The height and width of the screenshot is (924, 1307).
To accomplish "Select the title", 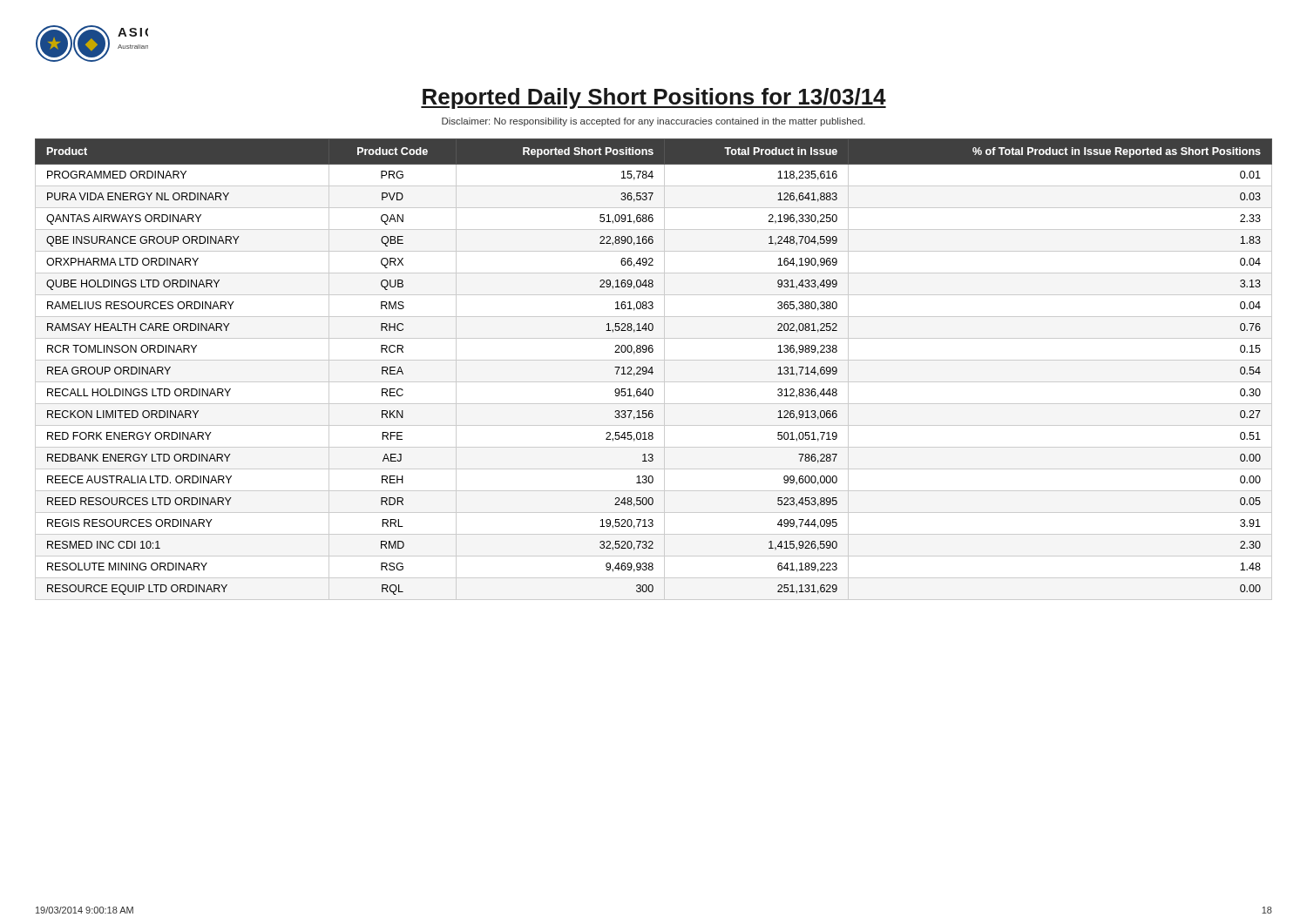I will (654, 97).
